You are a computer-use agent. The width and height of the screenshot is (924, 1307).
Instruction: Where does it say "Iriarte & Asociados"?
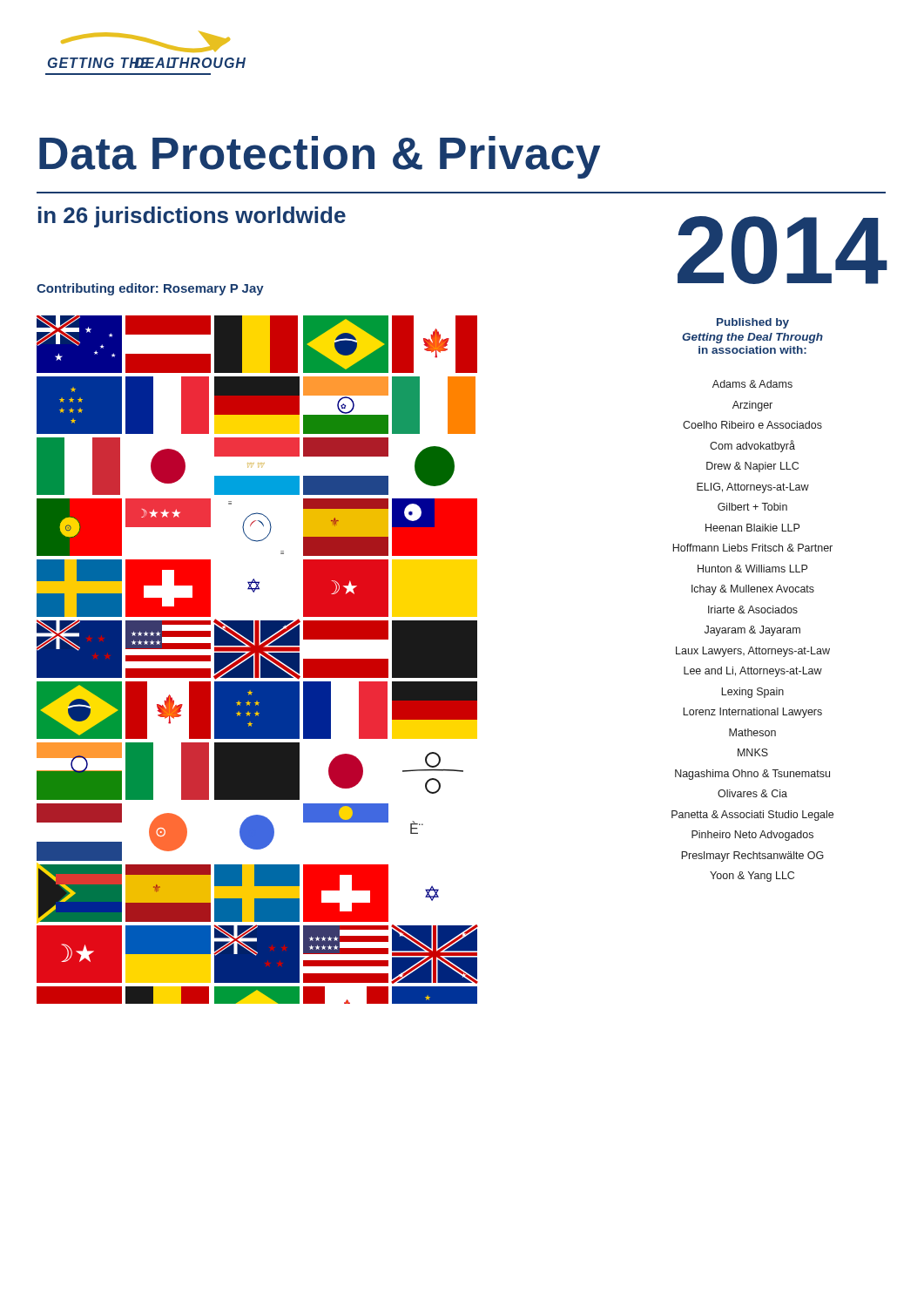(x=752, y=610)
